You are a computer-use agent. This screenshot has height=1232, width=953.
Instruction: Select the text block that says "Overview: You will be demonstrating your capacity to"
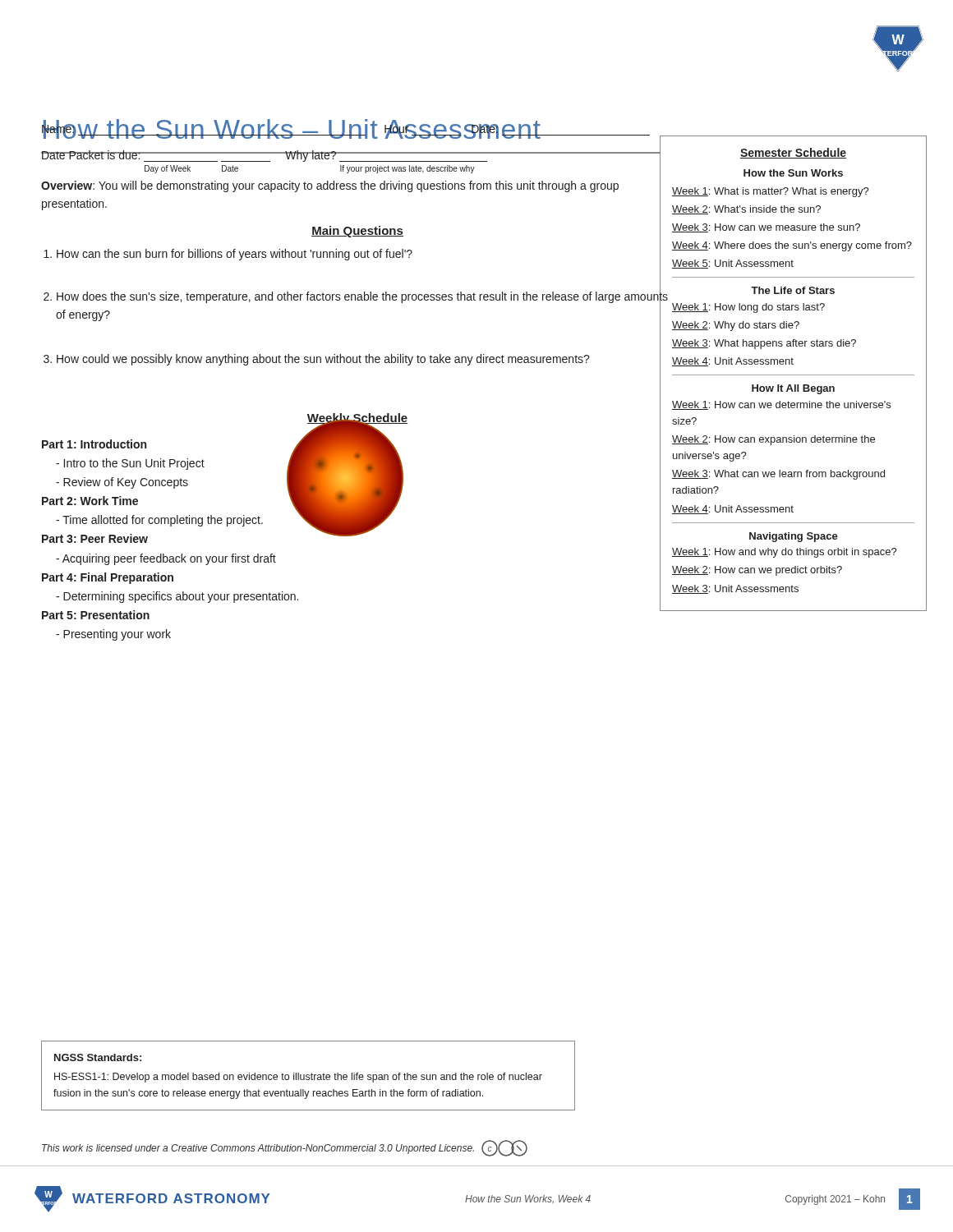(330, 195)
